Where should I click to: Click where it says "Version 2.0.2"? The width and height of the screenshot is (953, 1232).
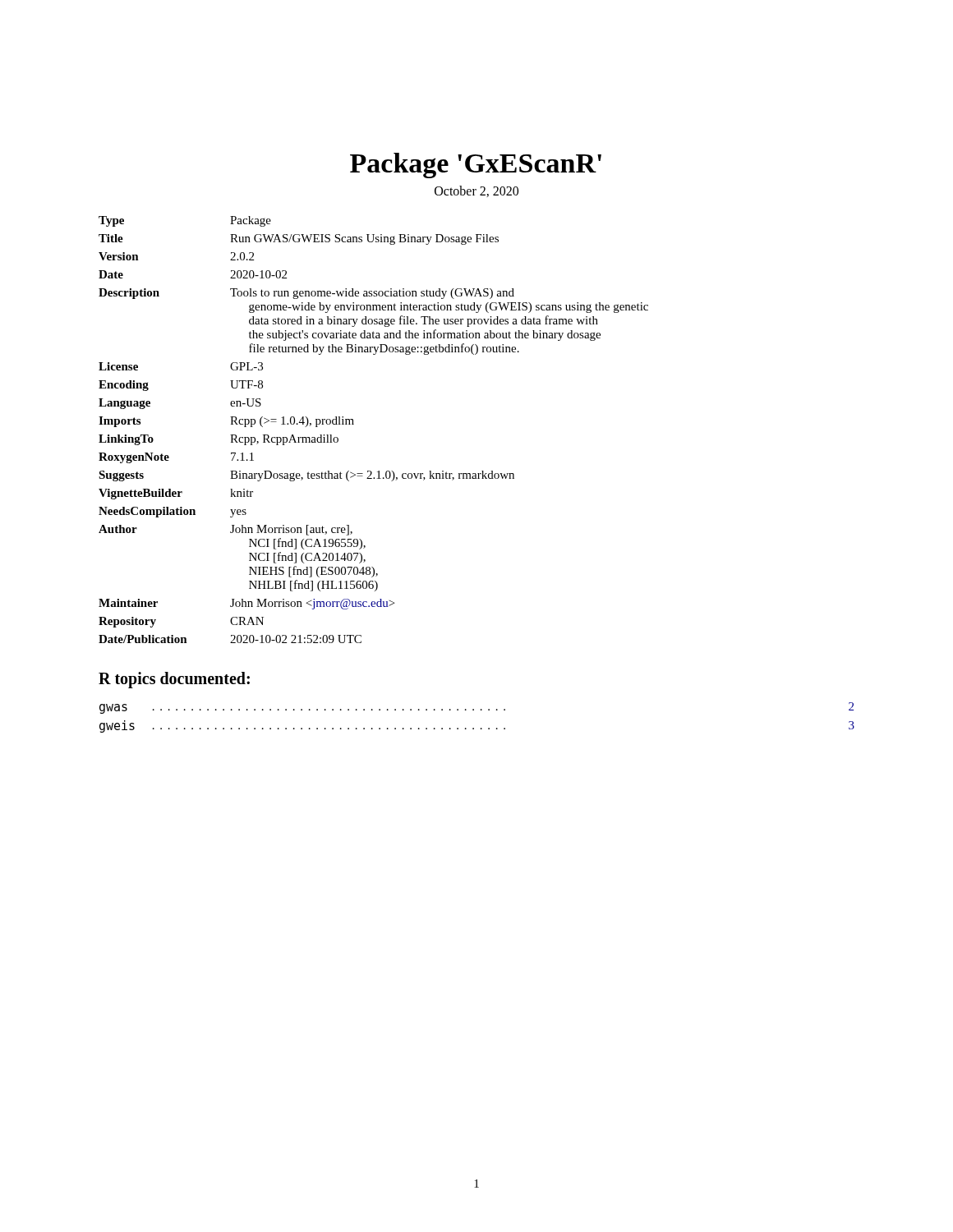(x=110, y=256)
